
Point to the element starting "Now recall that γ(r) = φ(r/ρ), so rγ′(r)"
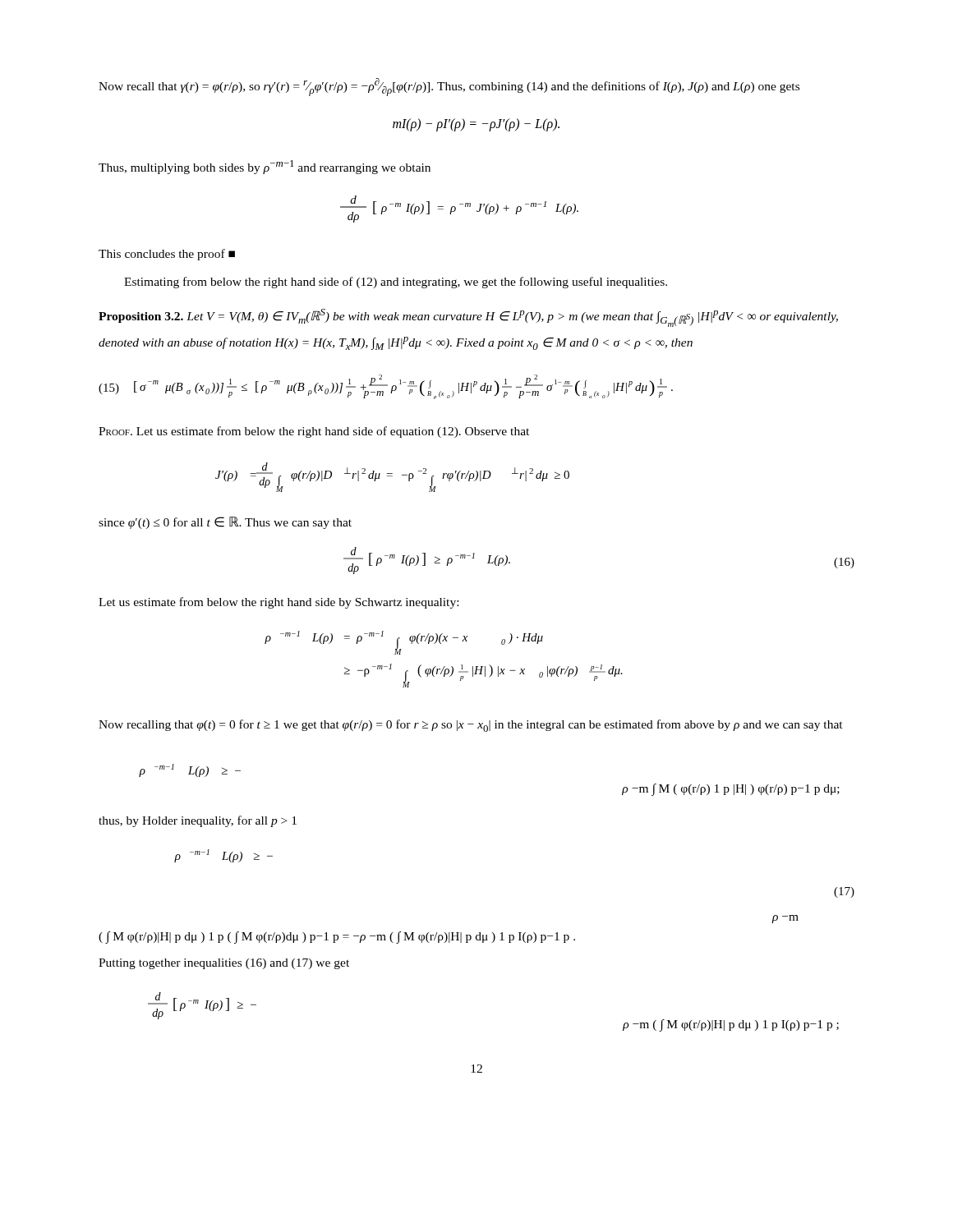[449, 86]
